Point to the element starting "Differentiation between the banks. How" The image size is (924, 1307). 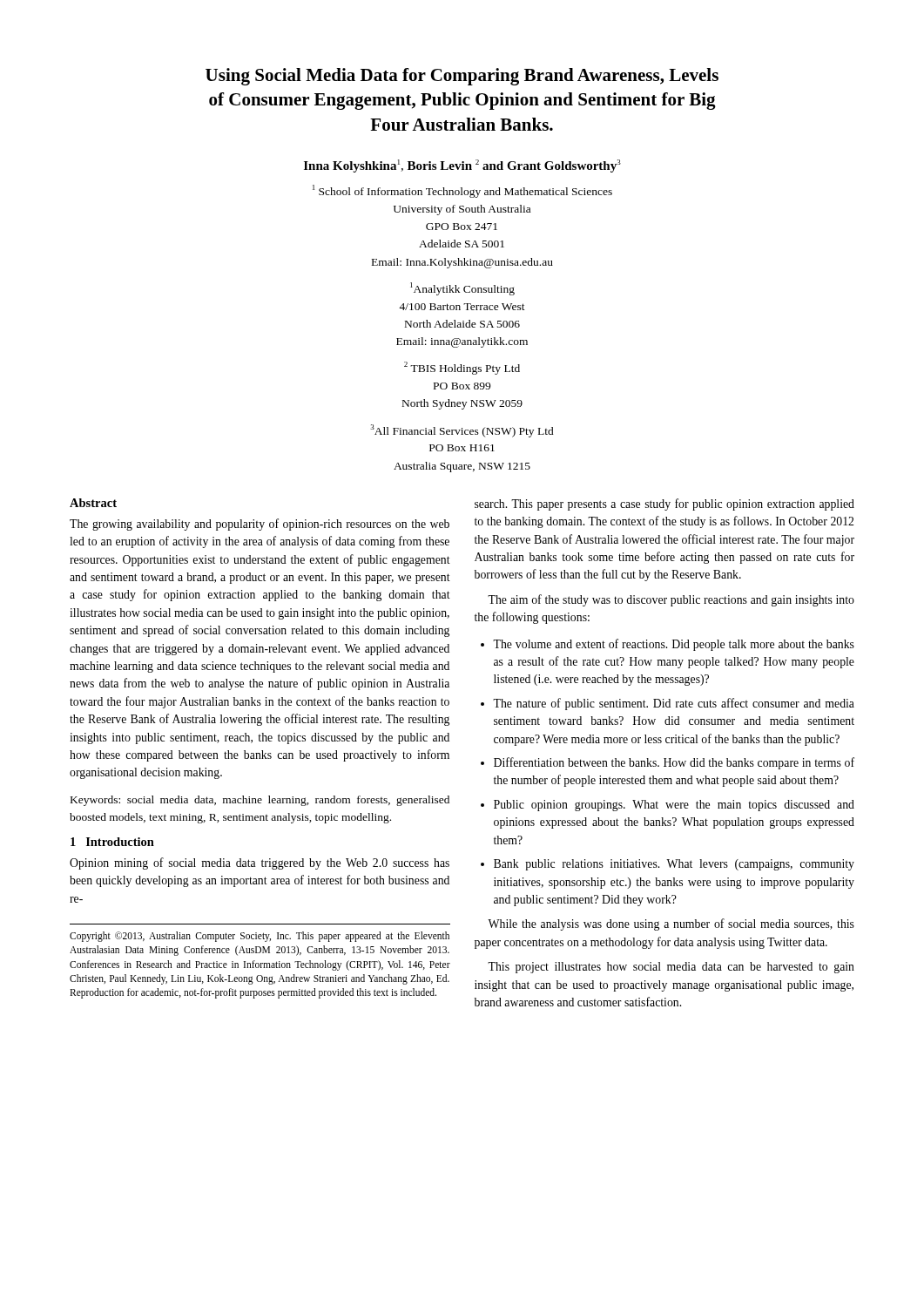(674, 772)
